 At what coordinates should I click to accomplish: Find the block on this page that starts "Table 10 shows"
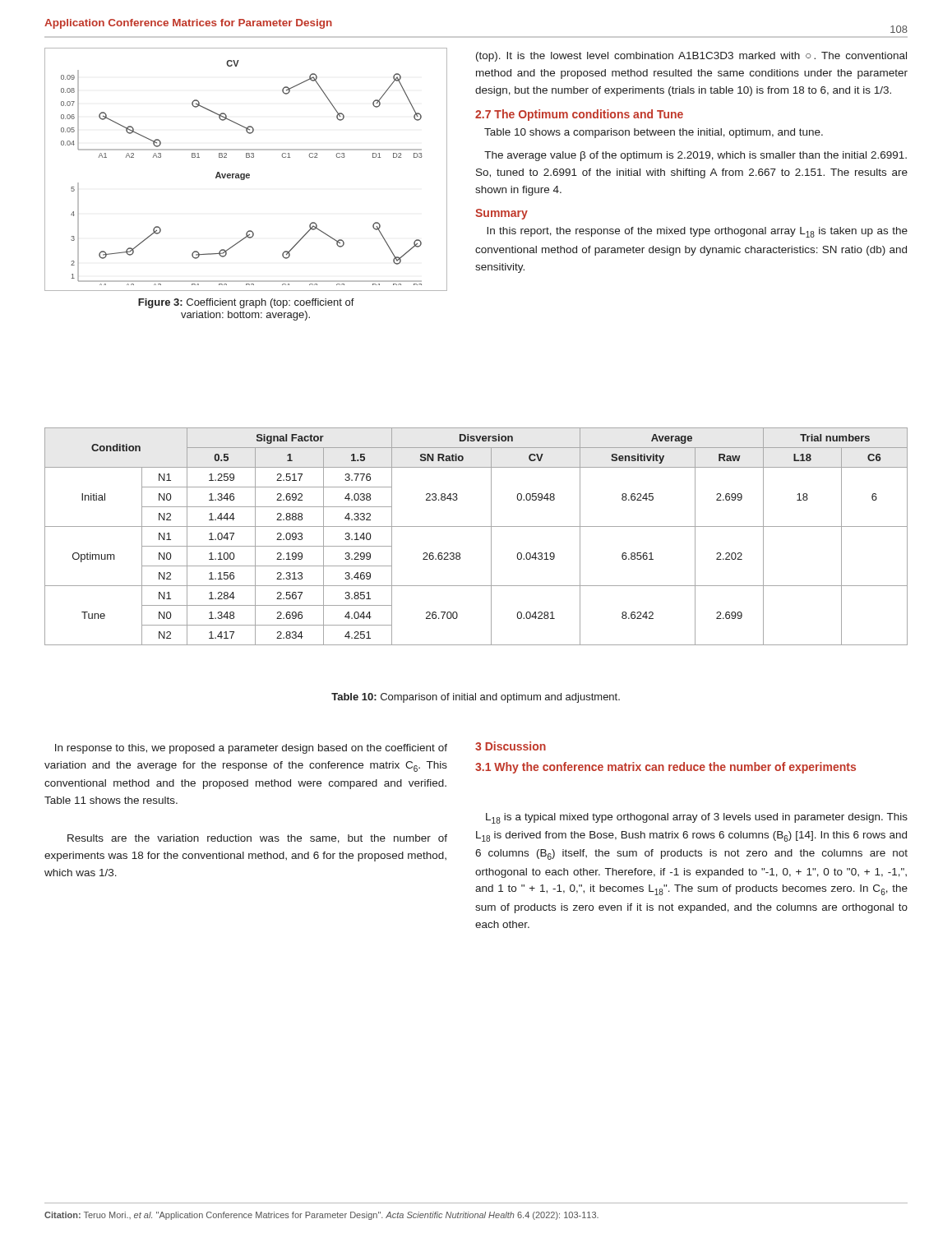[x=649, y=132]
